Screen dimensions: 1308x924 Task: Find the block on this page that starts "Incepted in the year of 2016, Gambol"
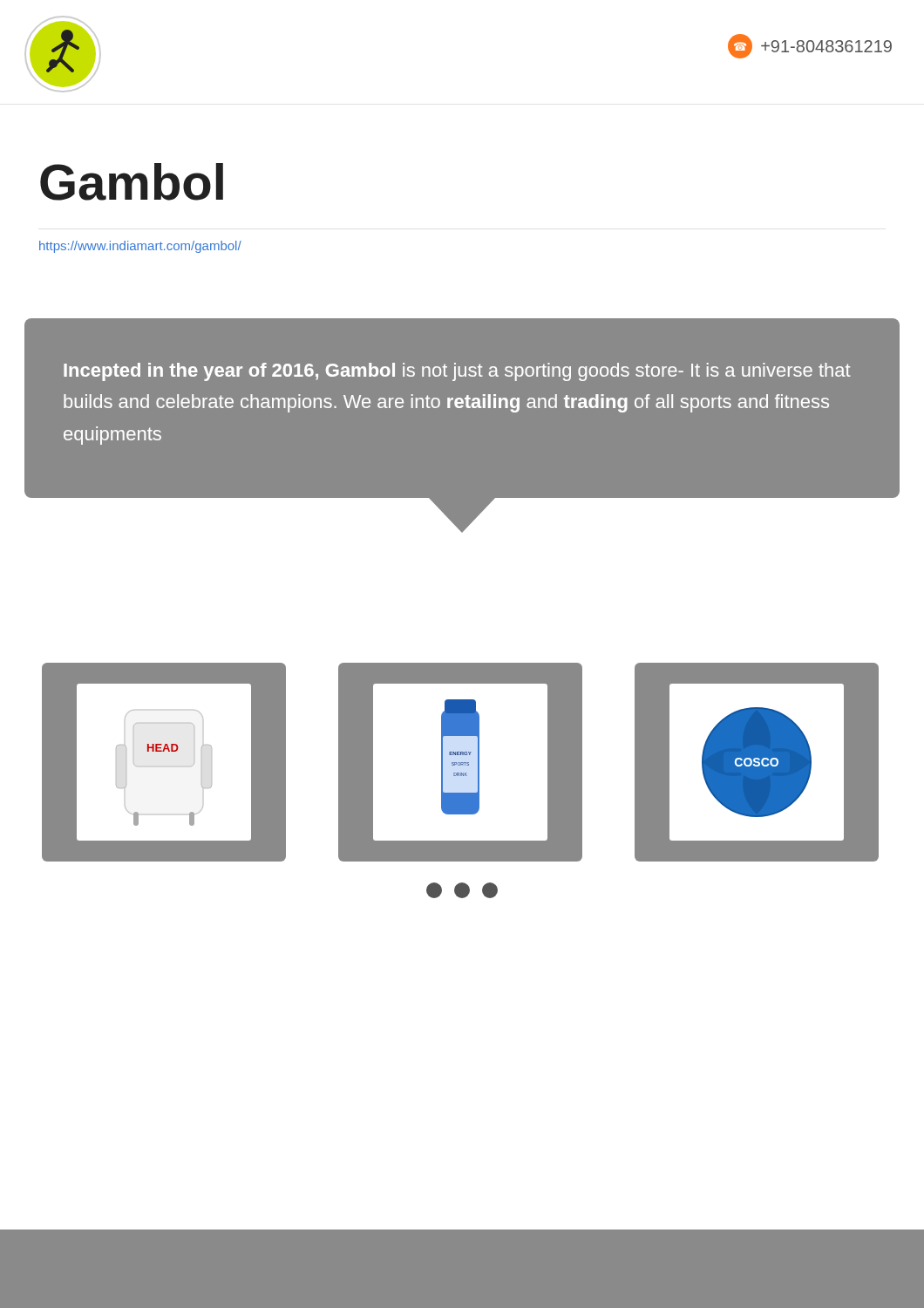[457, 372]
